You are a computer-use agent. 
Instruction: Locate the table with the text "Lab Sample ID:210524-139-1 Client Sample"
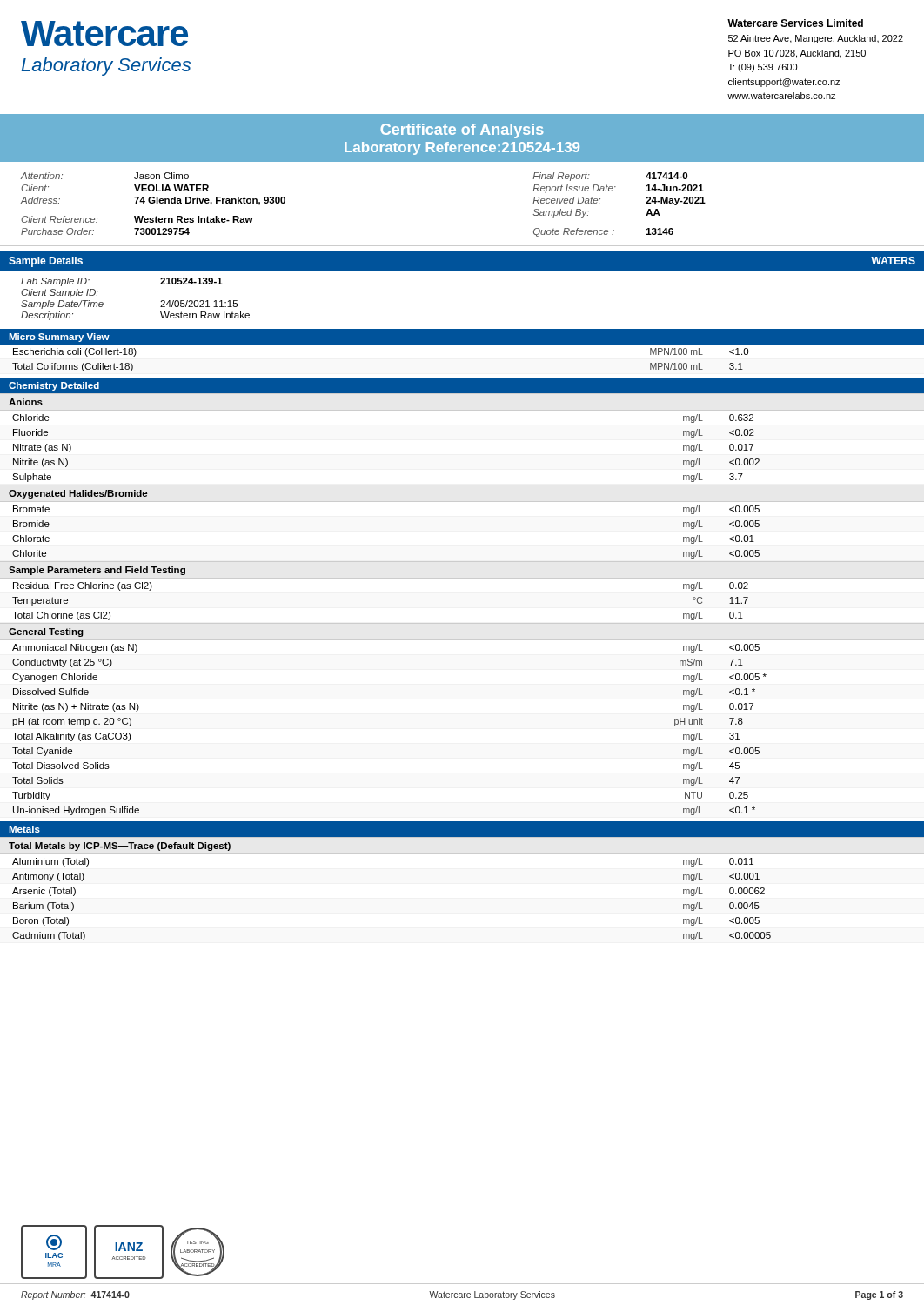click(x=462, y=298)
